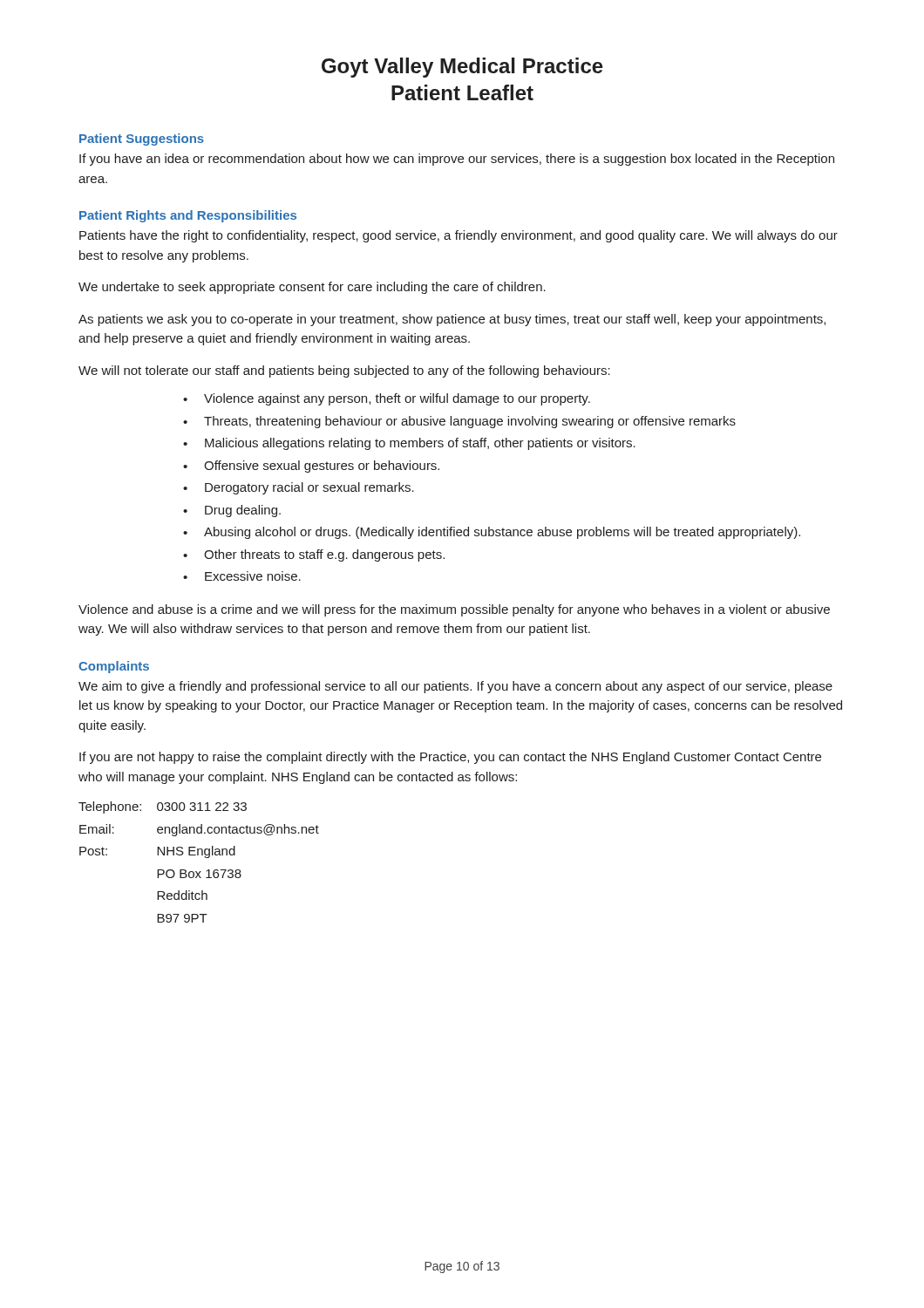
Task: Select the text block that says "As patients we ask you to co-operate in"
Action: point(453,328)
